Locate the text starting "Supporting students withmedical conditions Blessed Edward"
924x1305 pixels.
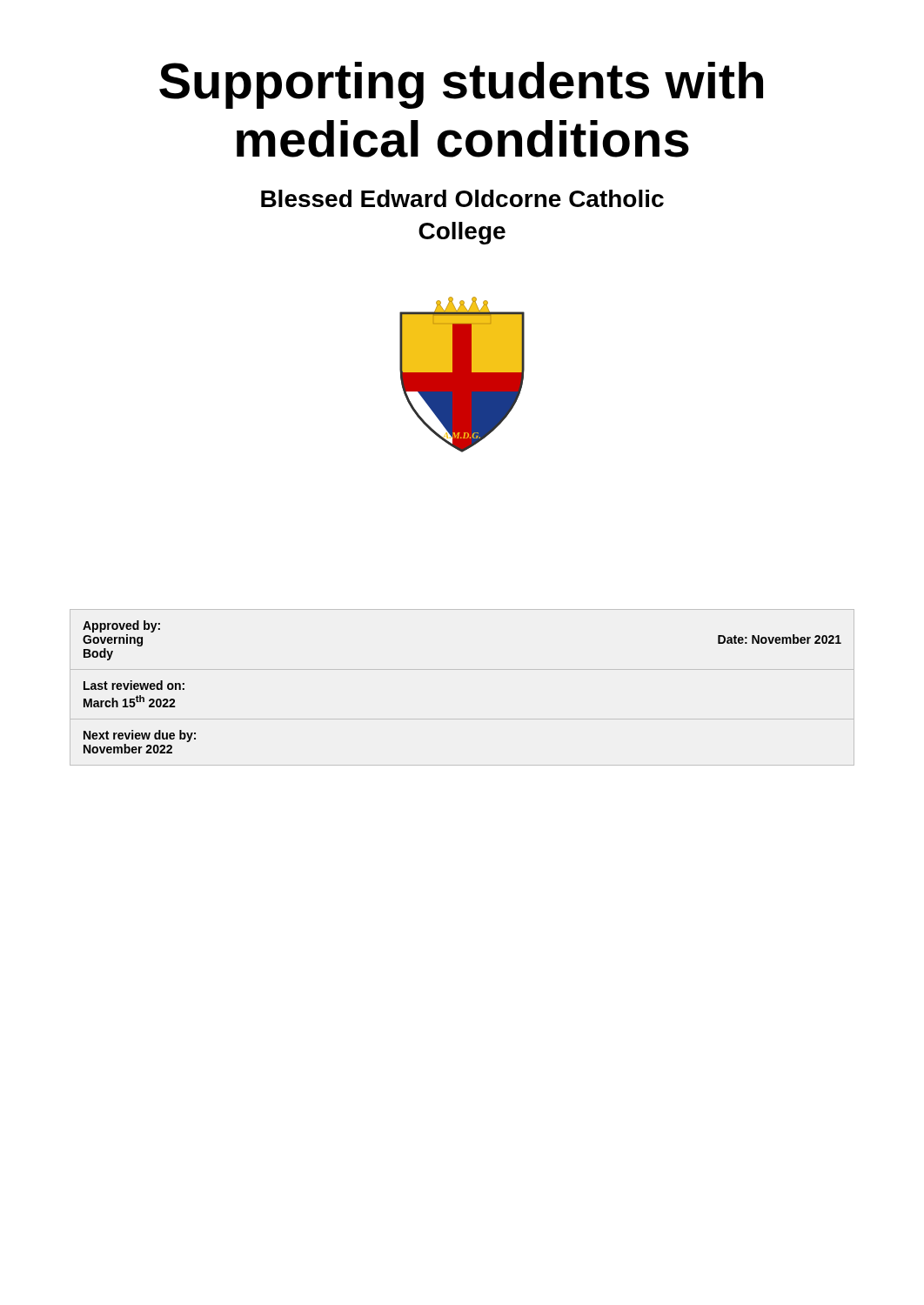pos(462,150)
